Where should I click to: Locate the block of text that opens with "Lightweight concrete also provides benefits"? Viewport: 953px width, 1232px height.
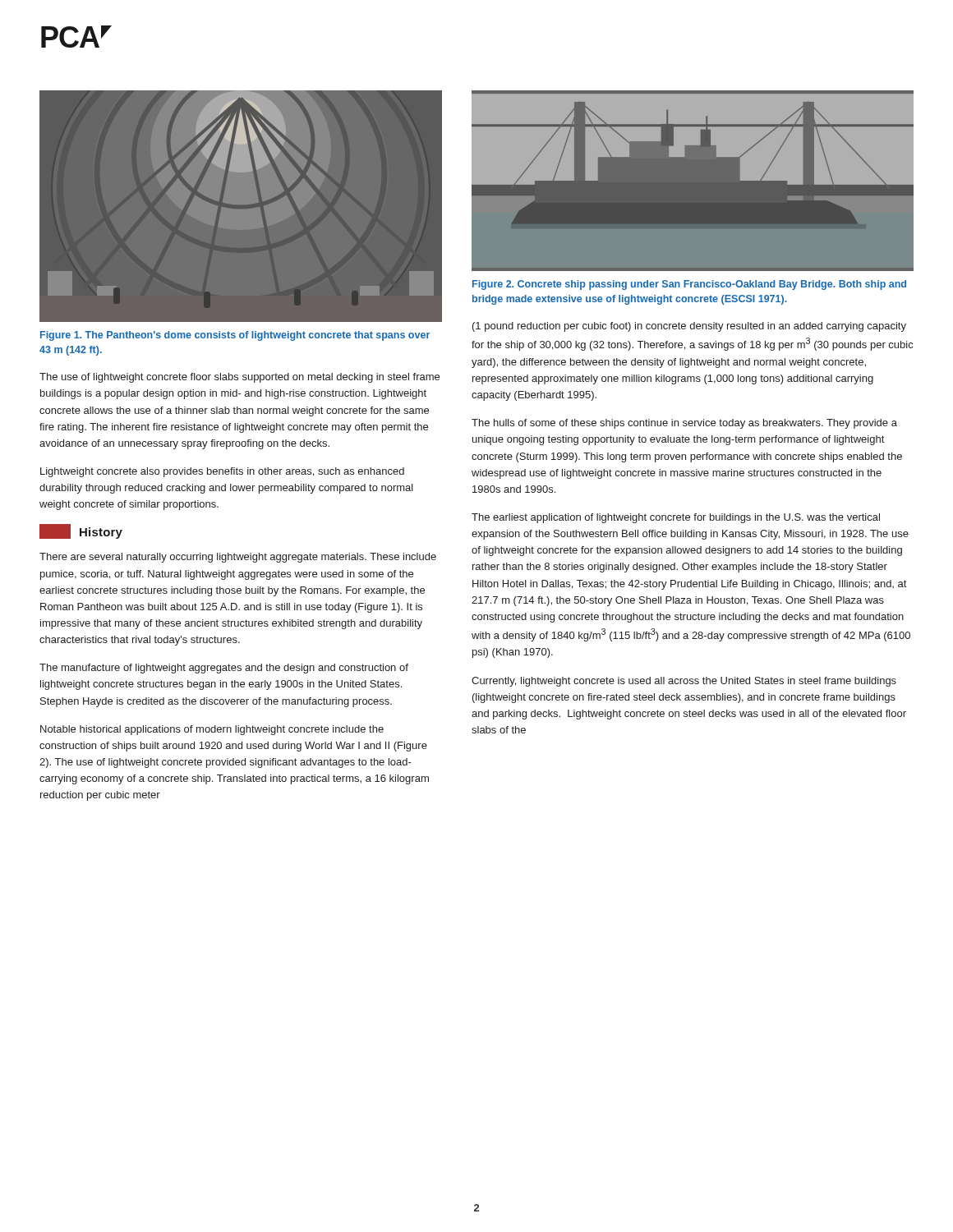(x=226, y=488)
